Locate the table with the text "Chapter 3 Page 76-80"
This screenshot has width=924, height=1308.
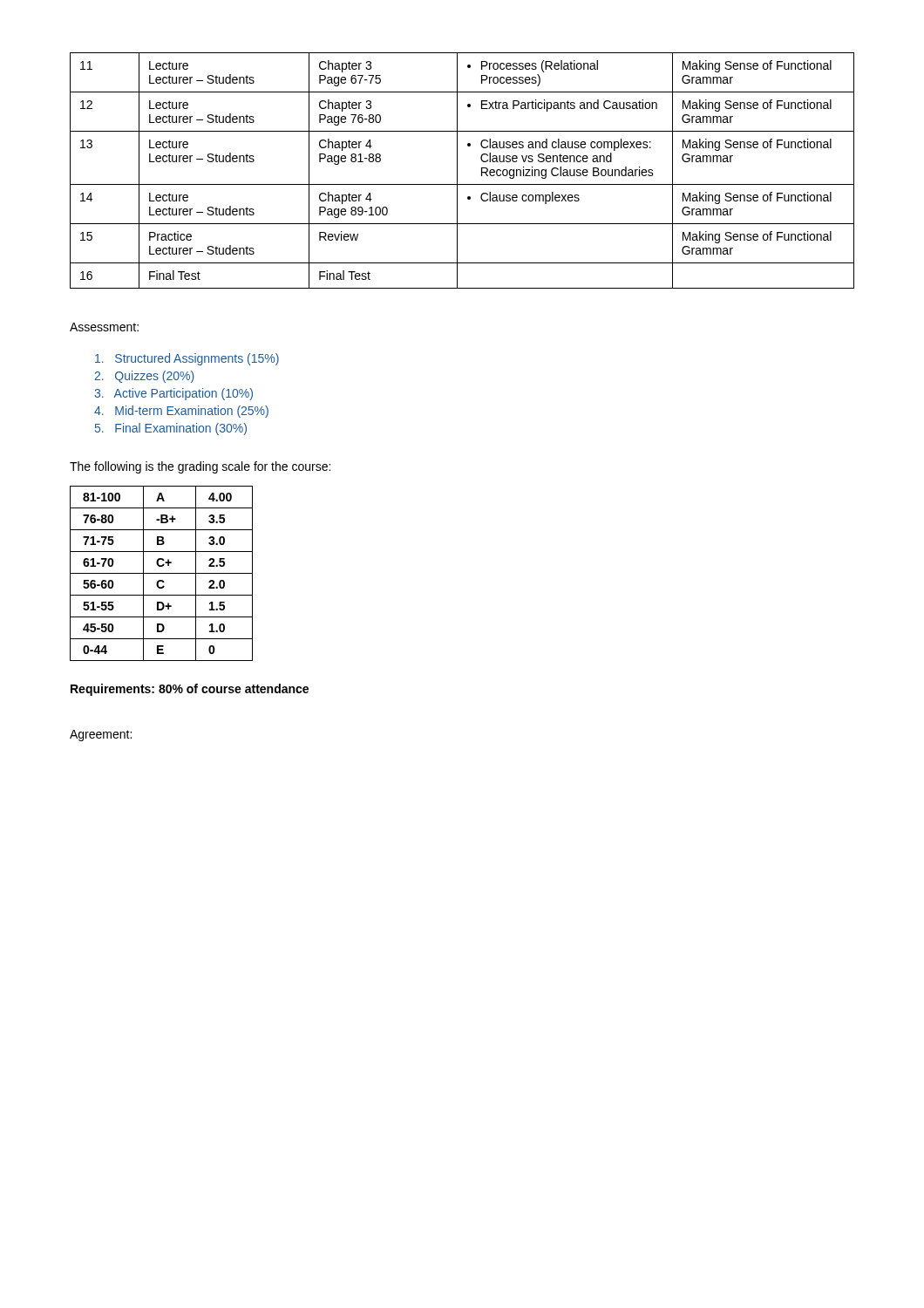click(462, 170)
